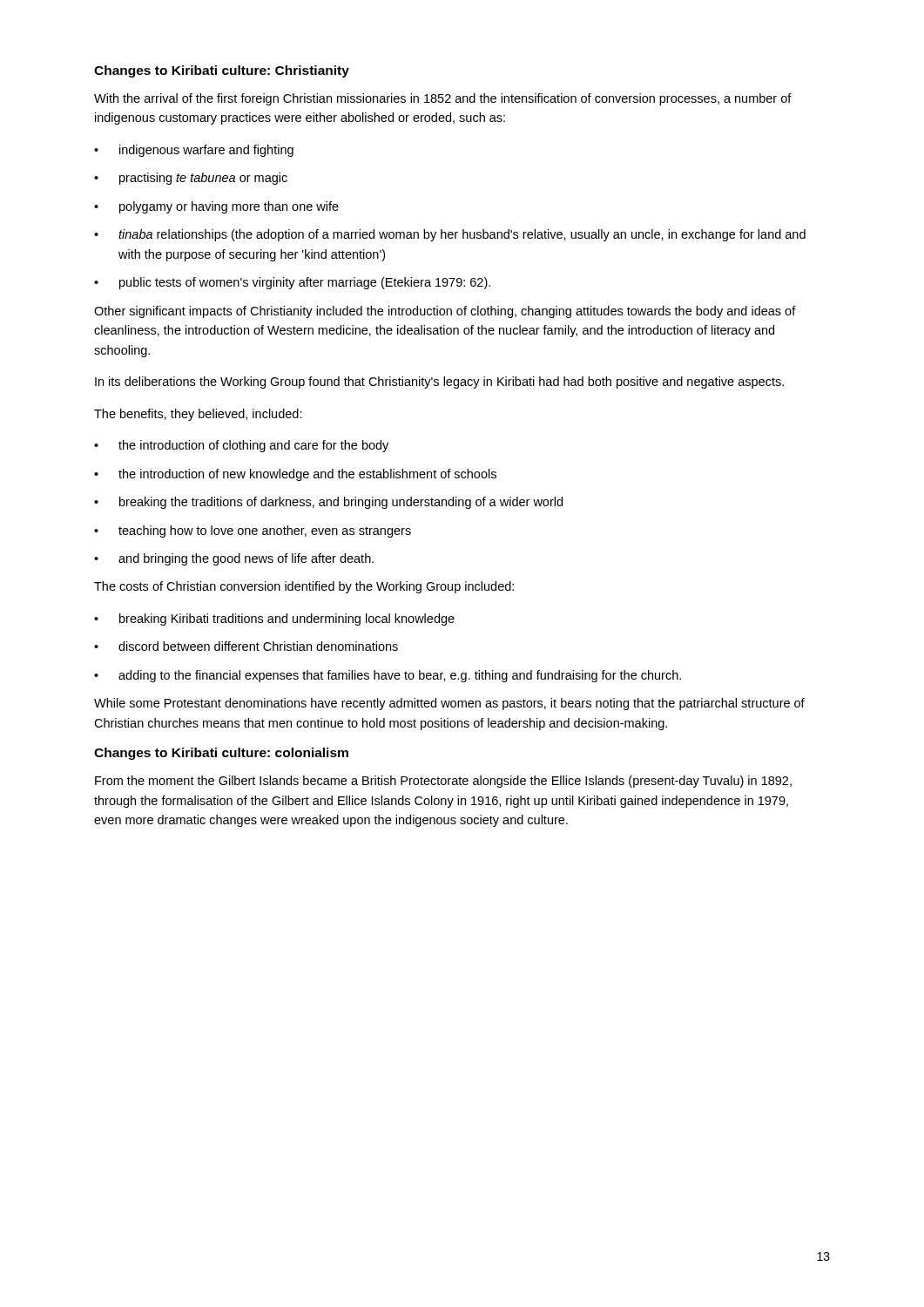924x1307 pixels.
Task: Select the text block that says "The benefits, they believed,"
Action: point(198,414)
